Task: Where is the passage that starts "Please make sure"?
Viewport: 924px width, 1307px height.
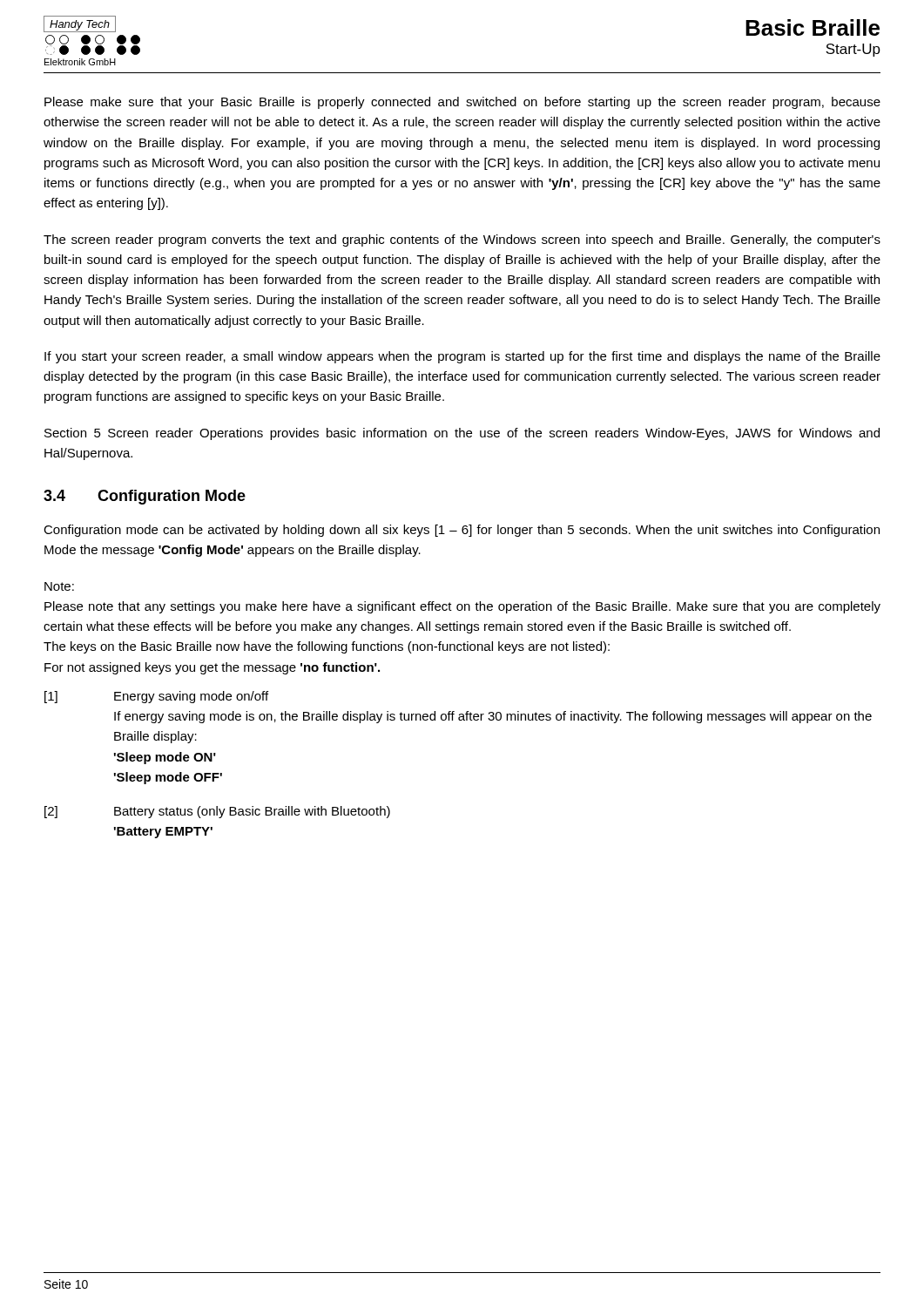Action: 462,152
